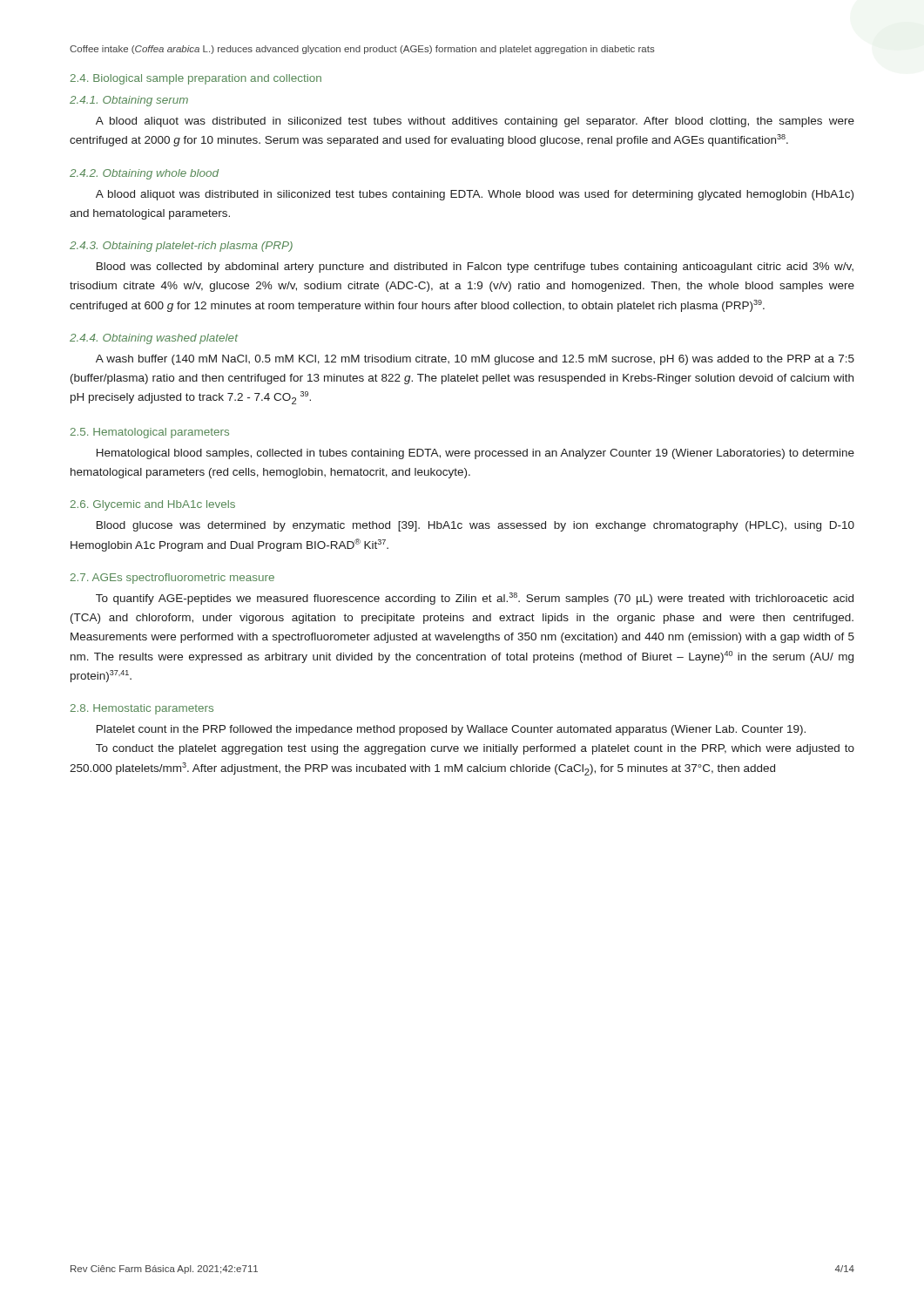924x1307 pixels.
Task: Navigate to the block starting "2.4. Biological sample"
Action: tap(196, 78)
